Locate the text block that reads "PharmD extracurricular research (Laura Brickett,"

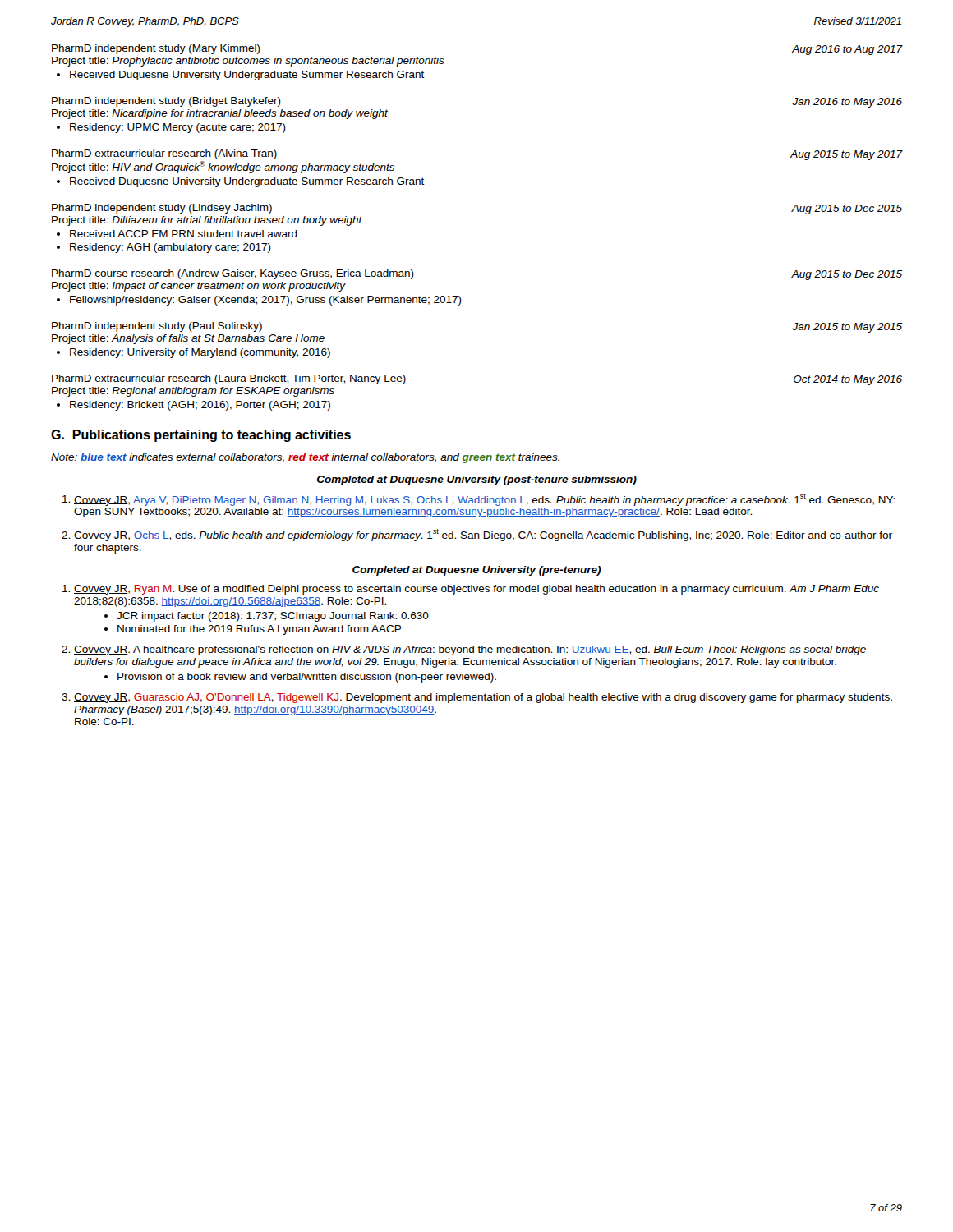[227, 379]
